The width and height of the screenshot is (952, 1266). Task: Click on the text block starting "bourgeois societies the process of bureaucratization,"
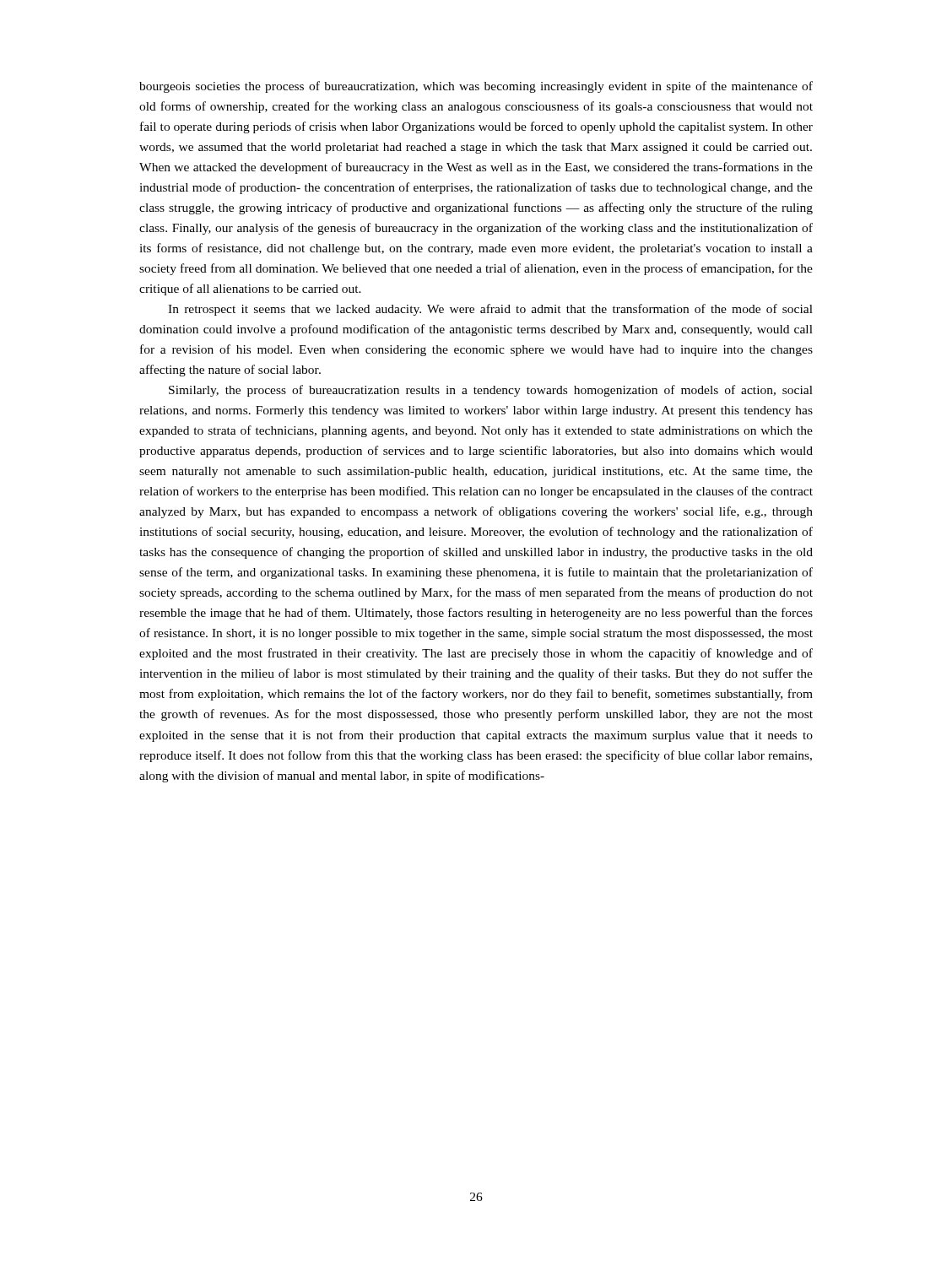[x=476, y=431]
